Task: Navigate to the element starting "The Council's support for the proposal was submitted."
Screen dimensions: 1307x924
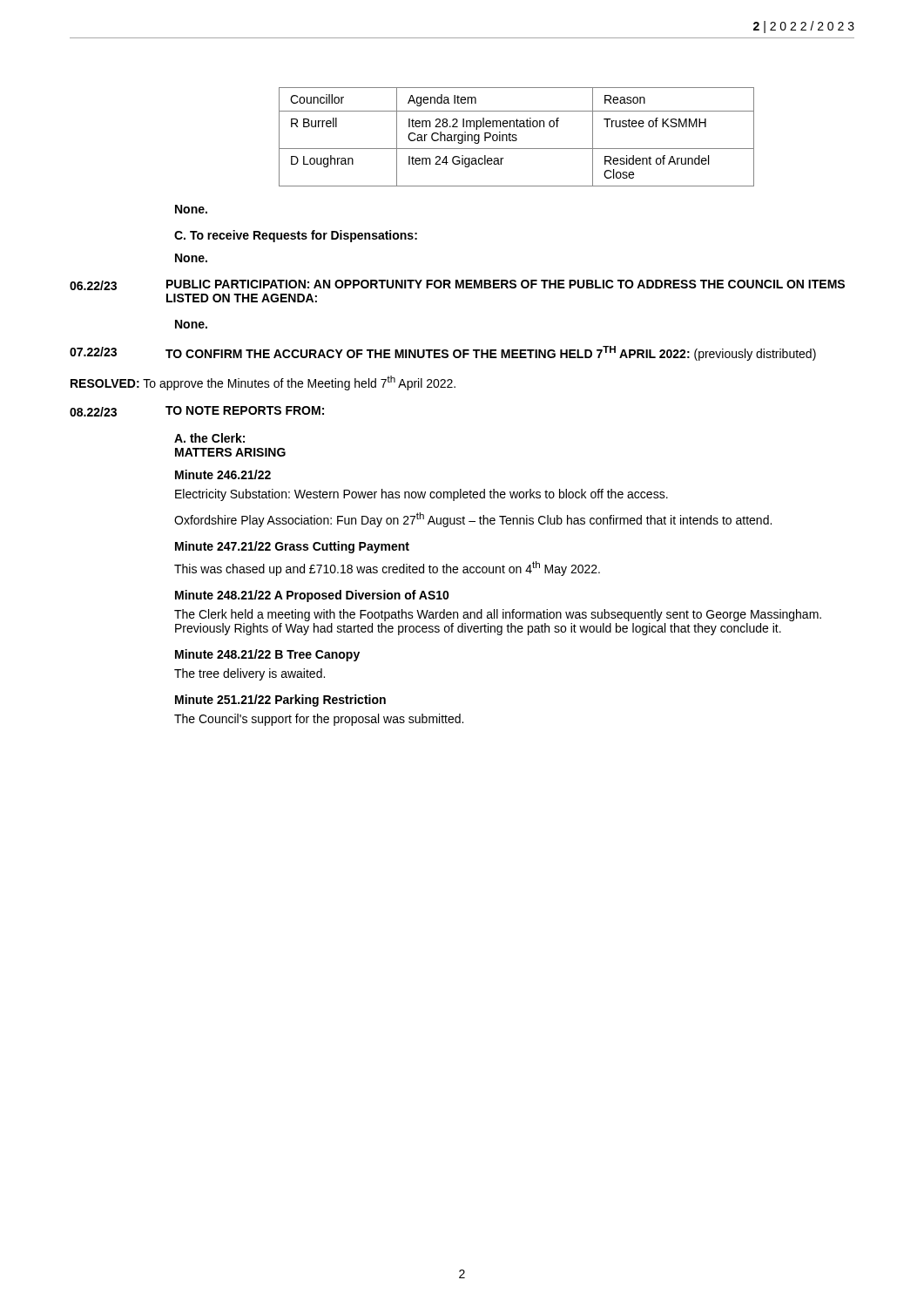Action: click(x=319, y=720)
